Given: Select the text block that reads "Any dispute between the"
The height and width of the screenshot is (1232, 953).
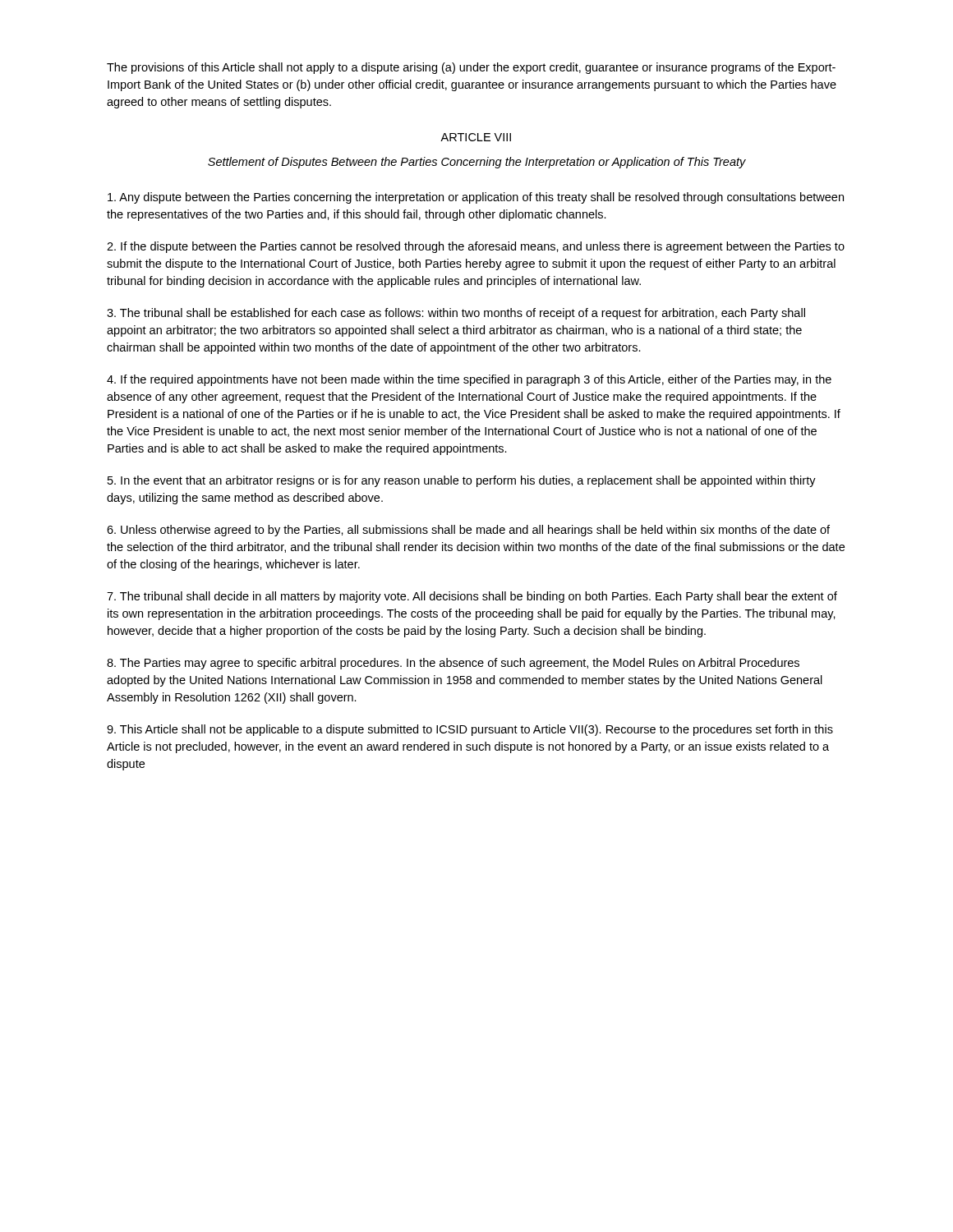Looking at the screenshot, I should 476,206.
